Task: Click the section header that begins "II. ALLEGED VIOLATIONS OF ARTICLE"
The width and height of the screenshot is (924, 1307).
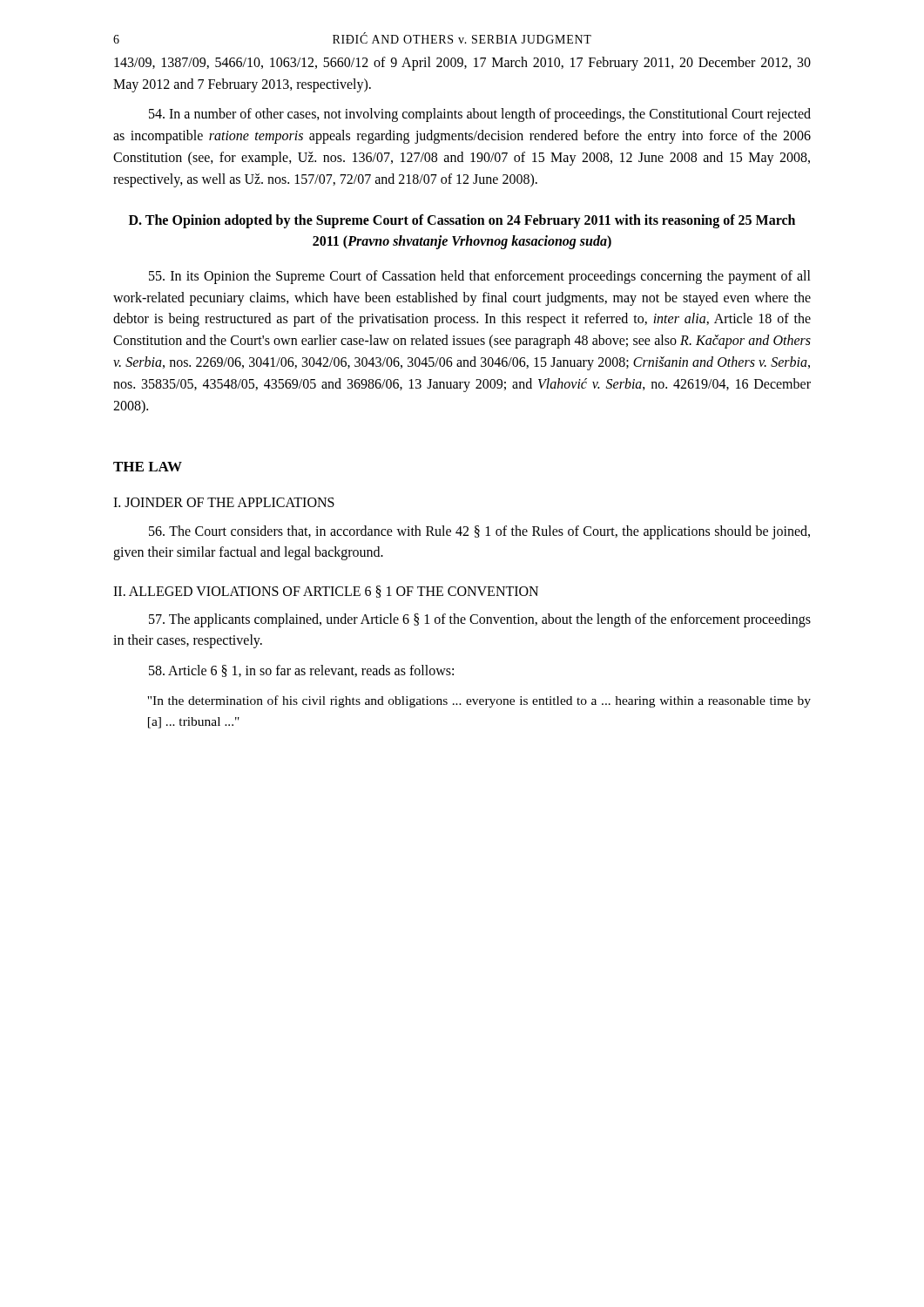Action: (326, 591)
